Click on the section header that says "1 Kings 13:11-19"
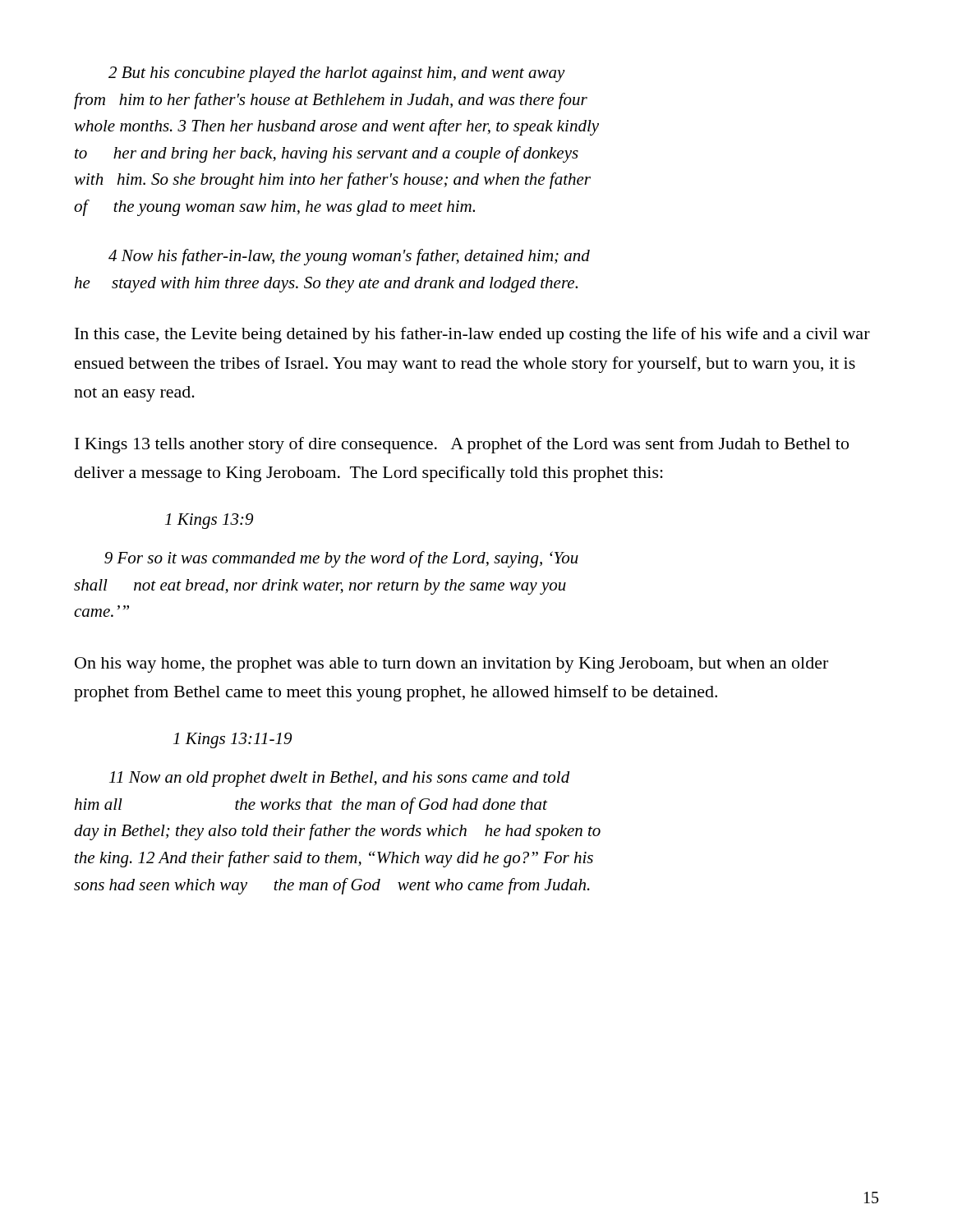Viewport: 953px width, 1232px height. point(232,739)
